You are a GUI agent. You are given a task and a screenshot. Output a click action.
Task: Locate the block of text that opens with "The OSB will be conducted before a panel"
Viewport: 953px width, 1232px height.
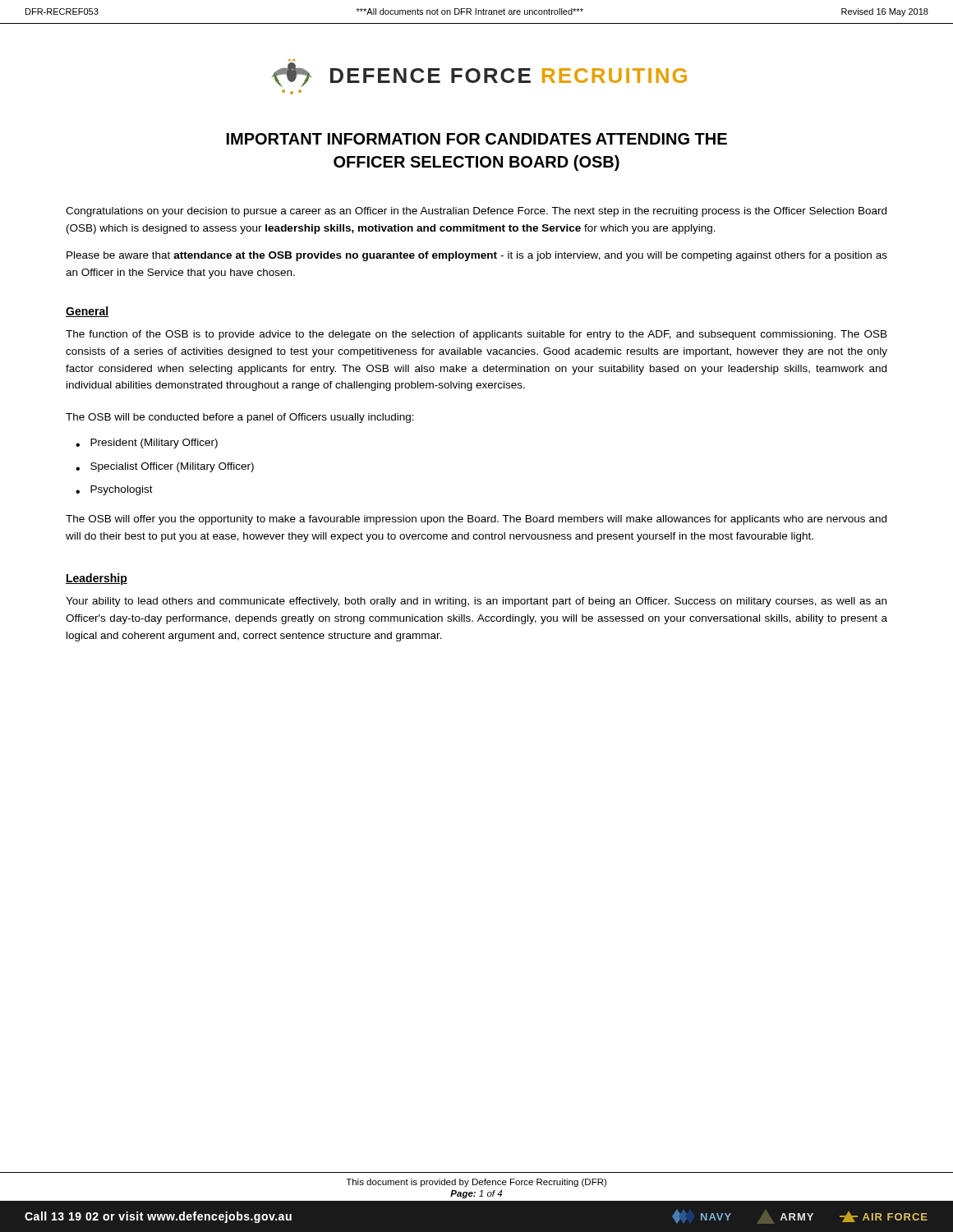click(x=240, y=417)
